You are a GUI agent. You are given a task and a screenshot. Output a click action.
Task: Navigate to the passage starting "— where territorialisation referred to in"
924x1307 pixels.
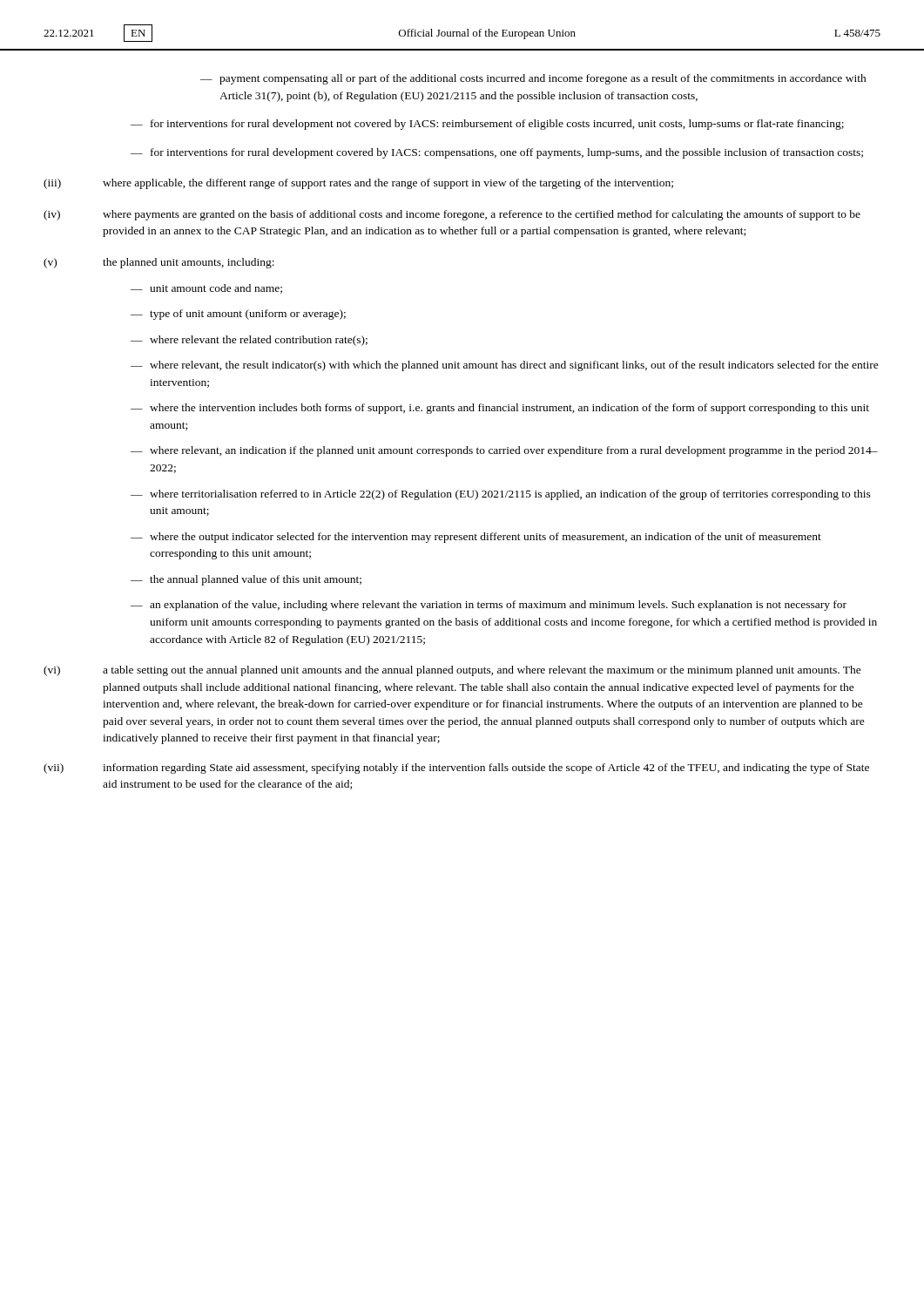point(506,502)
